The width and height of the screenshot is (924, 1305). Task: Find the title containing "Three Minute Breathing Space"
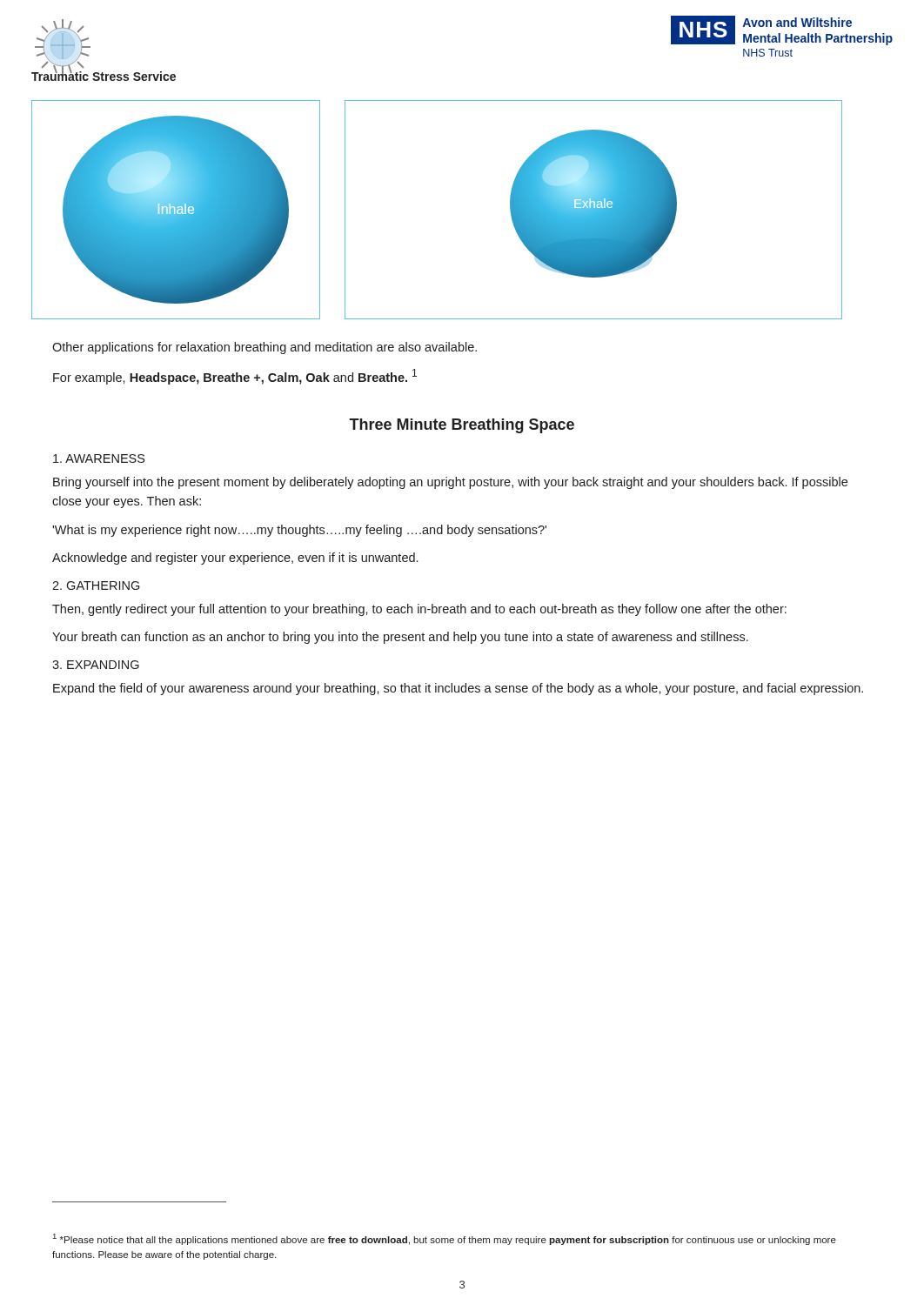(x=462, y=424)
